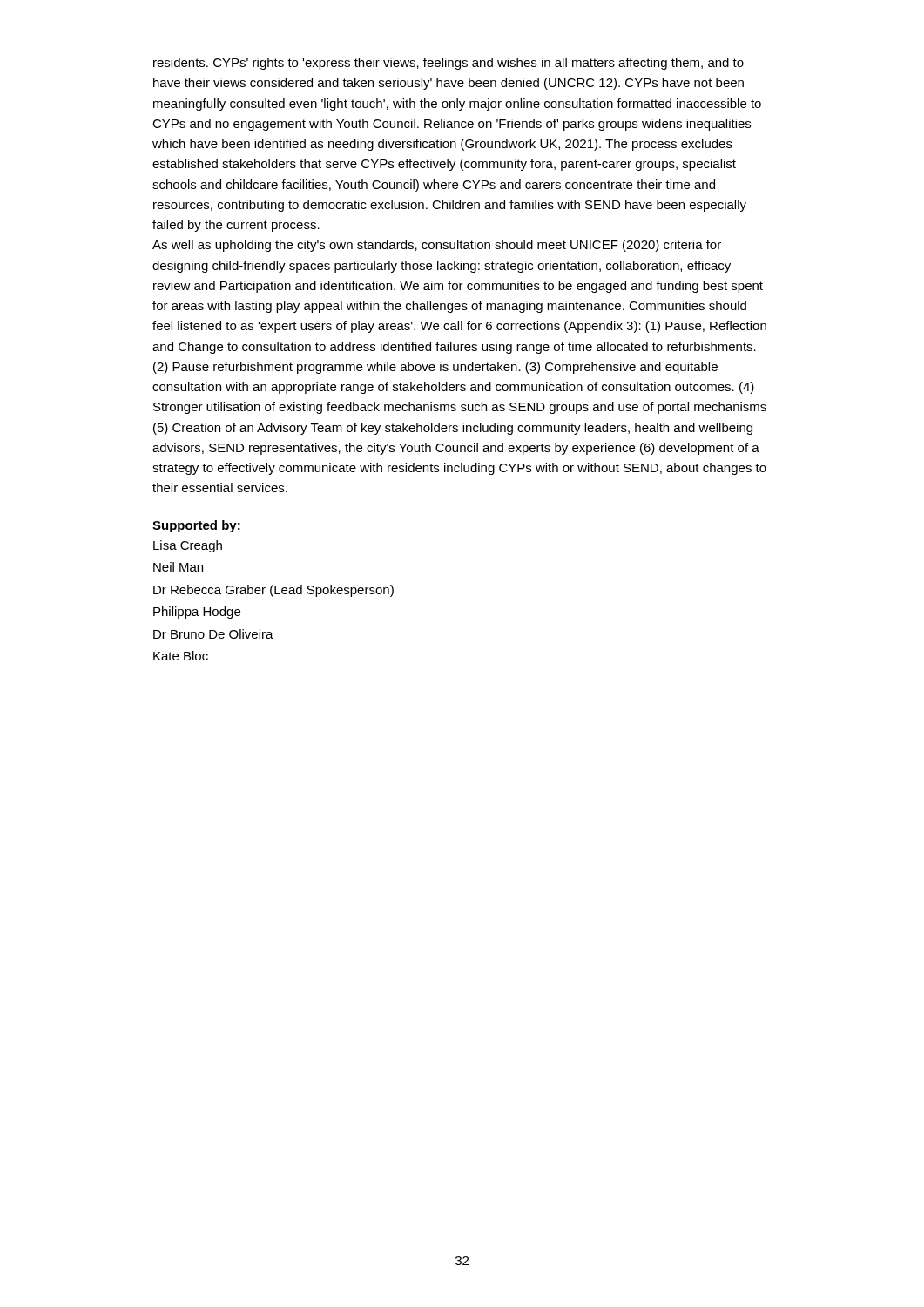
Task: Navigate to the region starting "residents. CYPs' rights to 'express their"
Action: tap(460, 275)
